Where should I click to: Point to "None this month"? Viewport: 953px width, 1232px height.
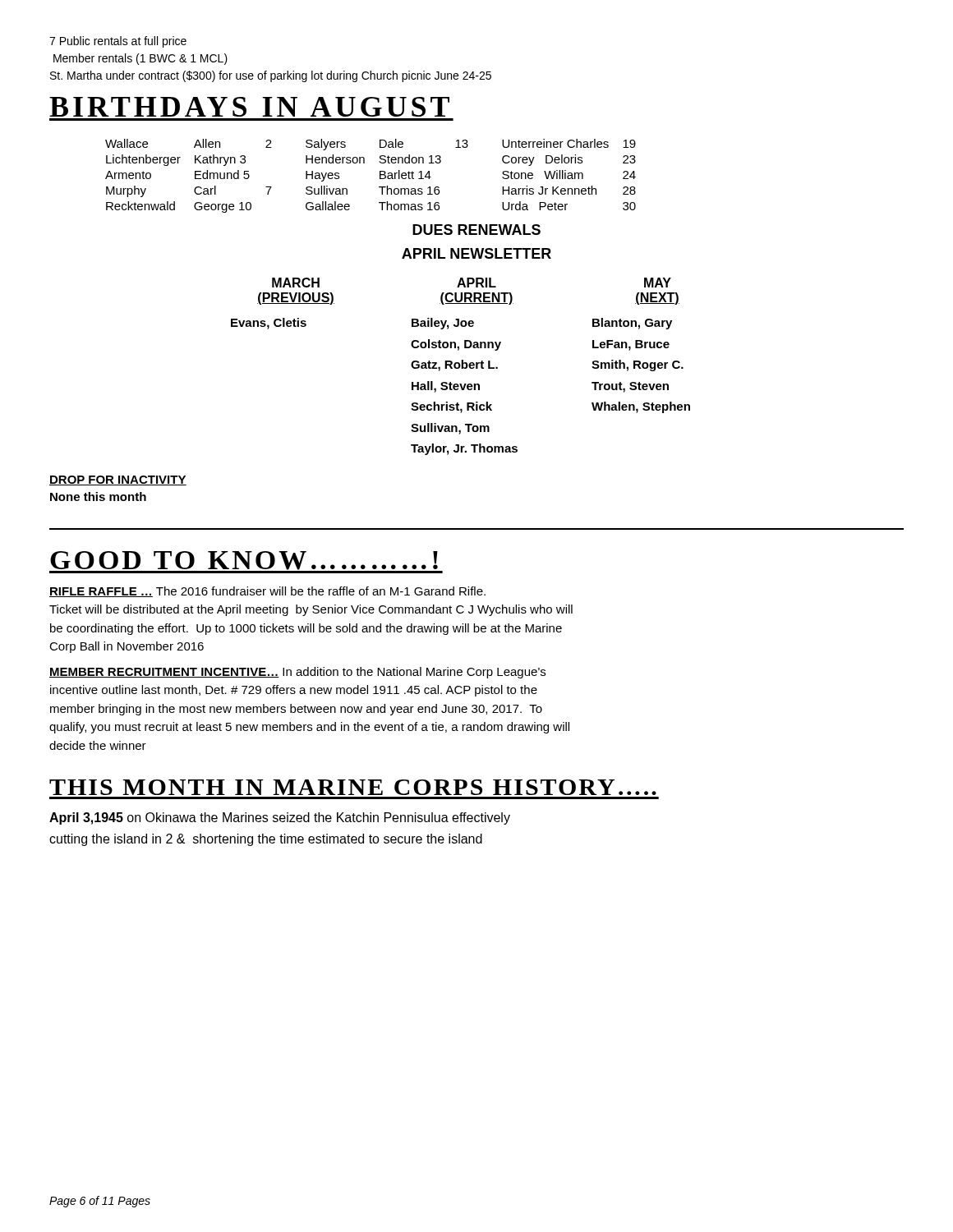tap(98, 496)
